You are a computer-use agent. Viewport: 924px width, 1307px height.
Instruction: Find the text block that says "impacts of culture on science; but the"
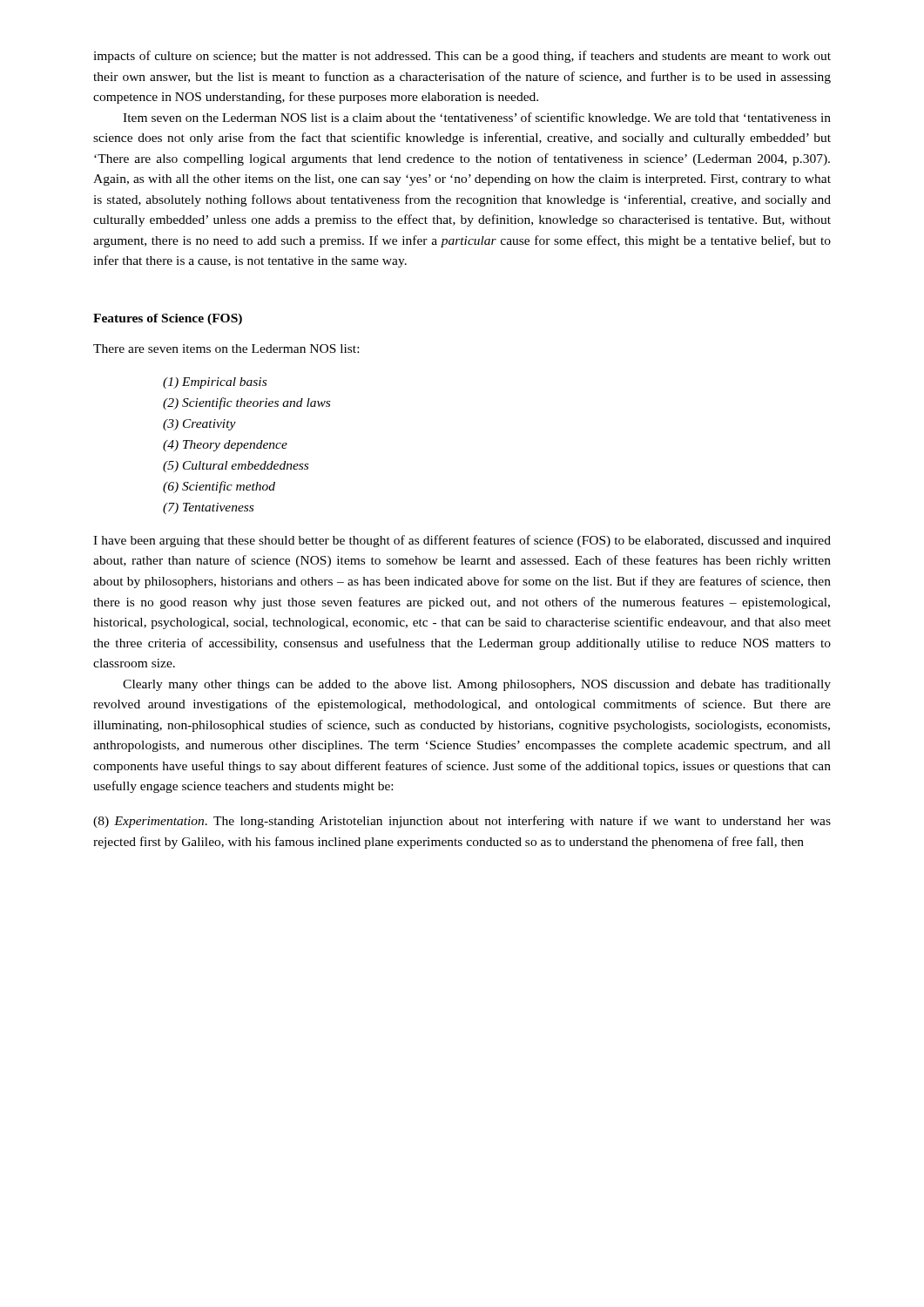[x=462, y=76]
